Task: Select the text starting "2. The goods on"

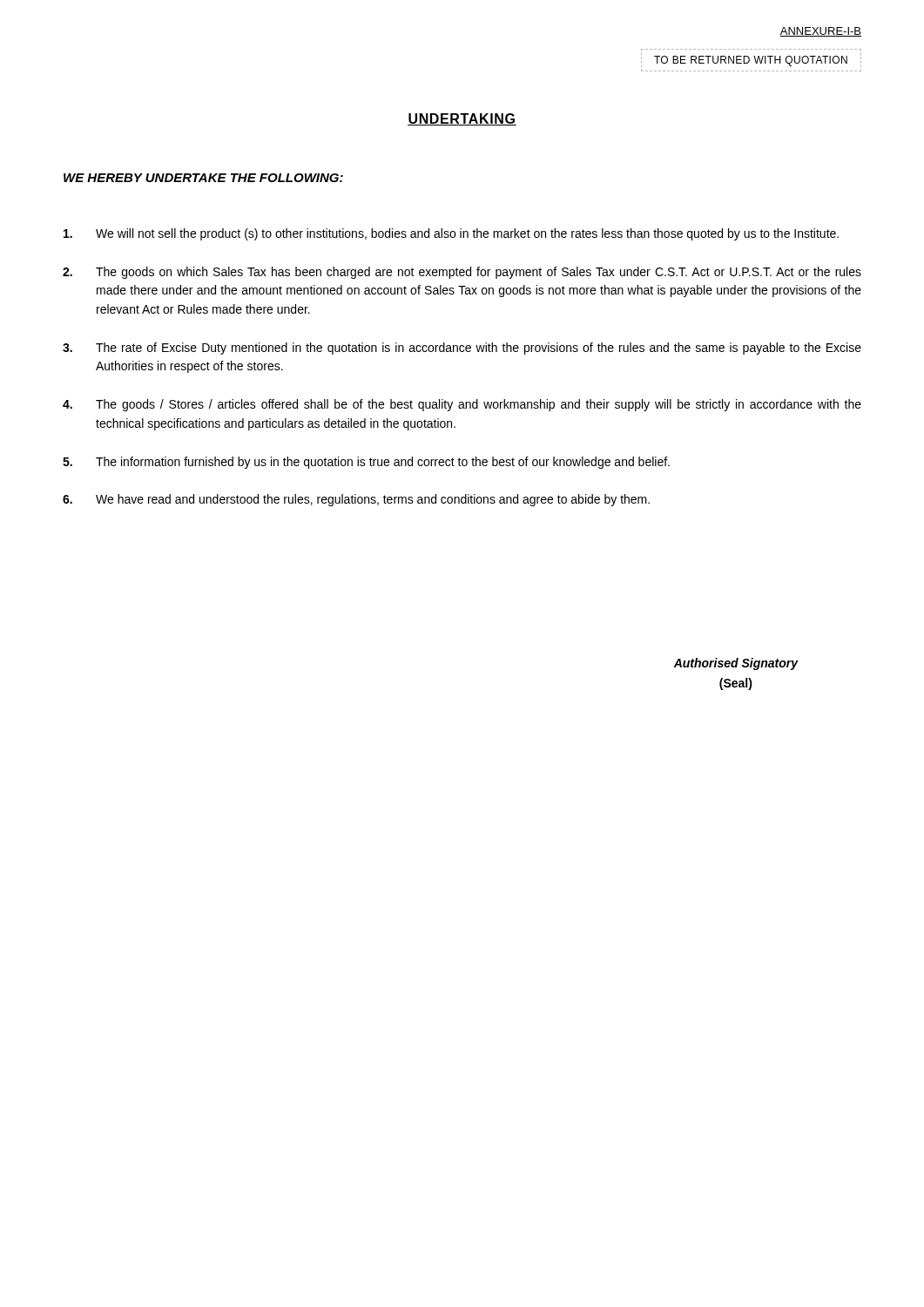Action: point(462,291)
